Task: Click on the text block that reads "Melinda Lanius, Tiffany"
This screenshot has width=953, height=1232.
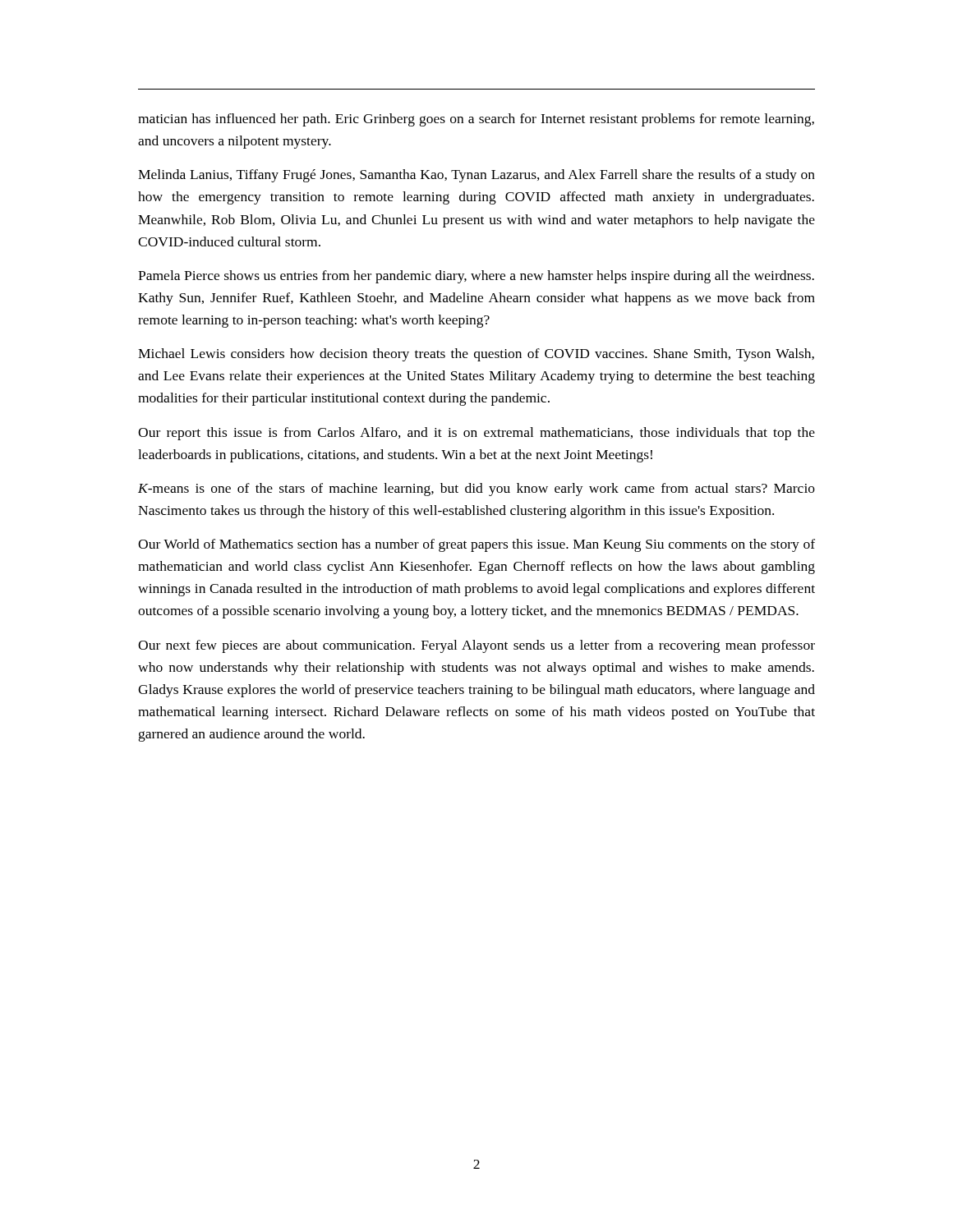Action: click(476, 208)
